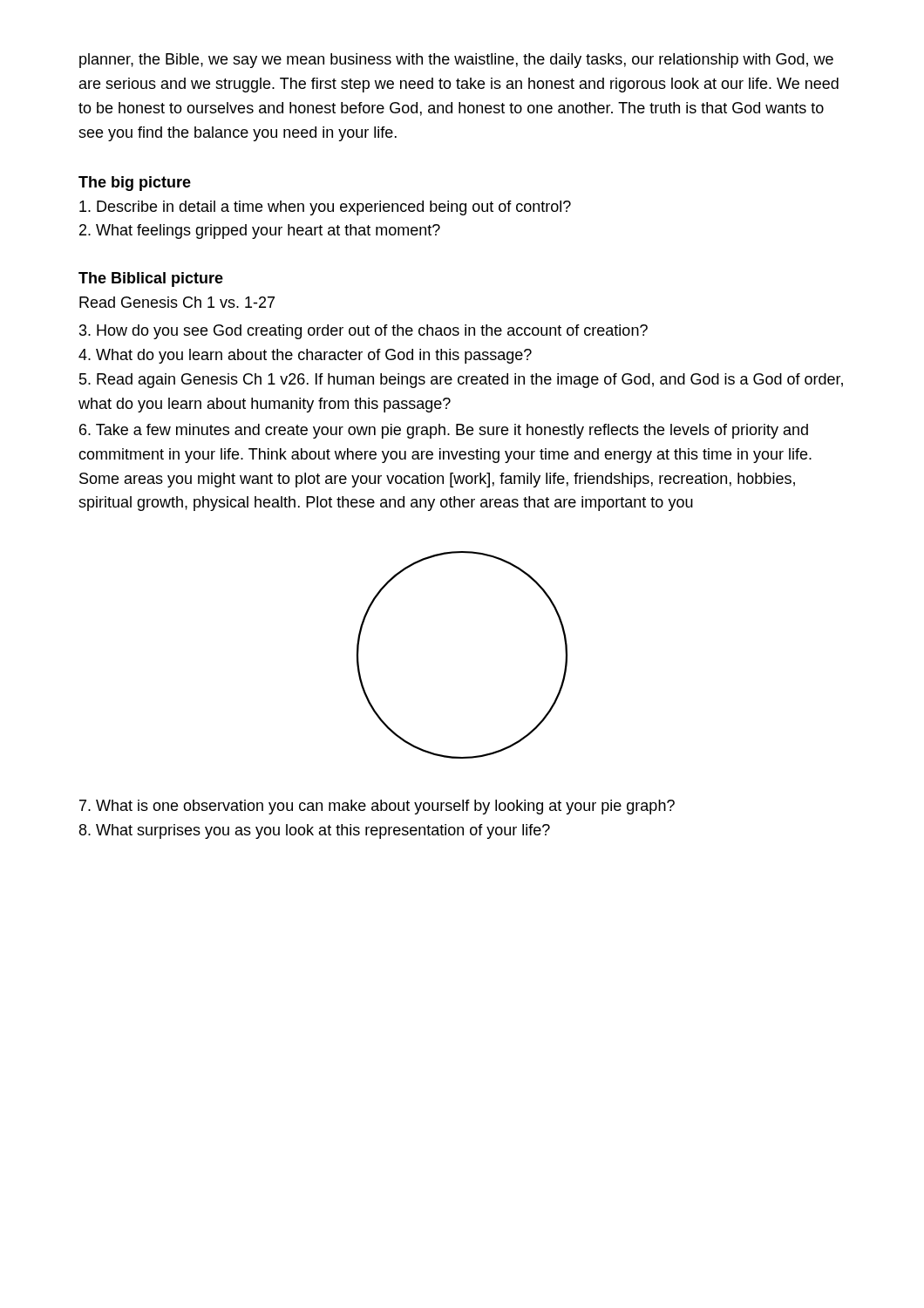
Task: Click where it says "The Biblical picture"
Action: click(x=151, y=278)
